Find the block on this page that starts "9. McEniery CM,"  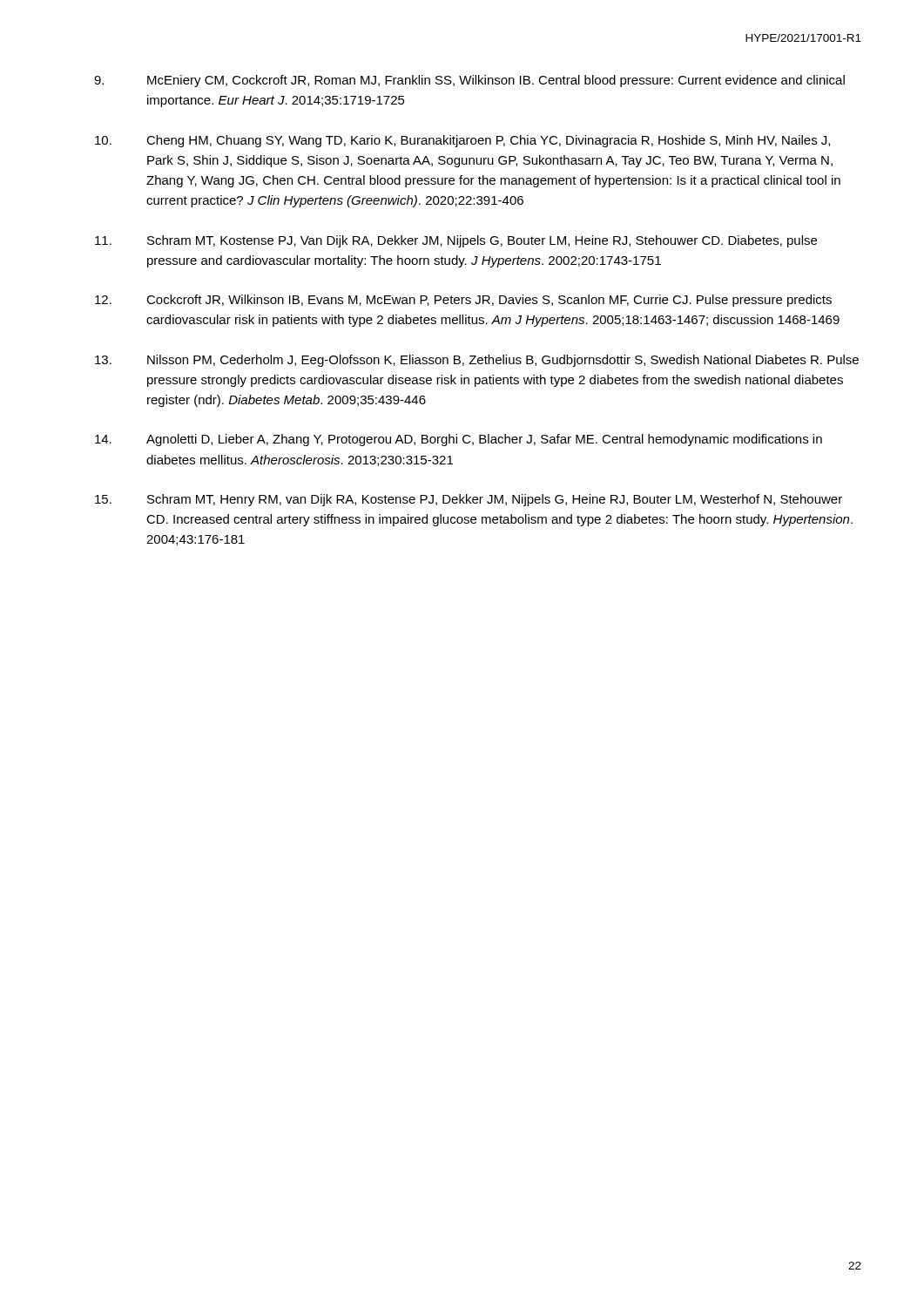[x=478, y=90]
